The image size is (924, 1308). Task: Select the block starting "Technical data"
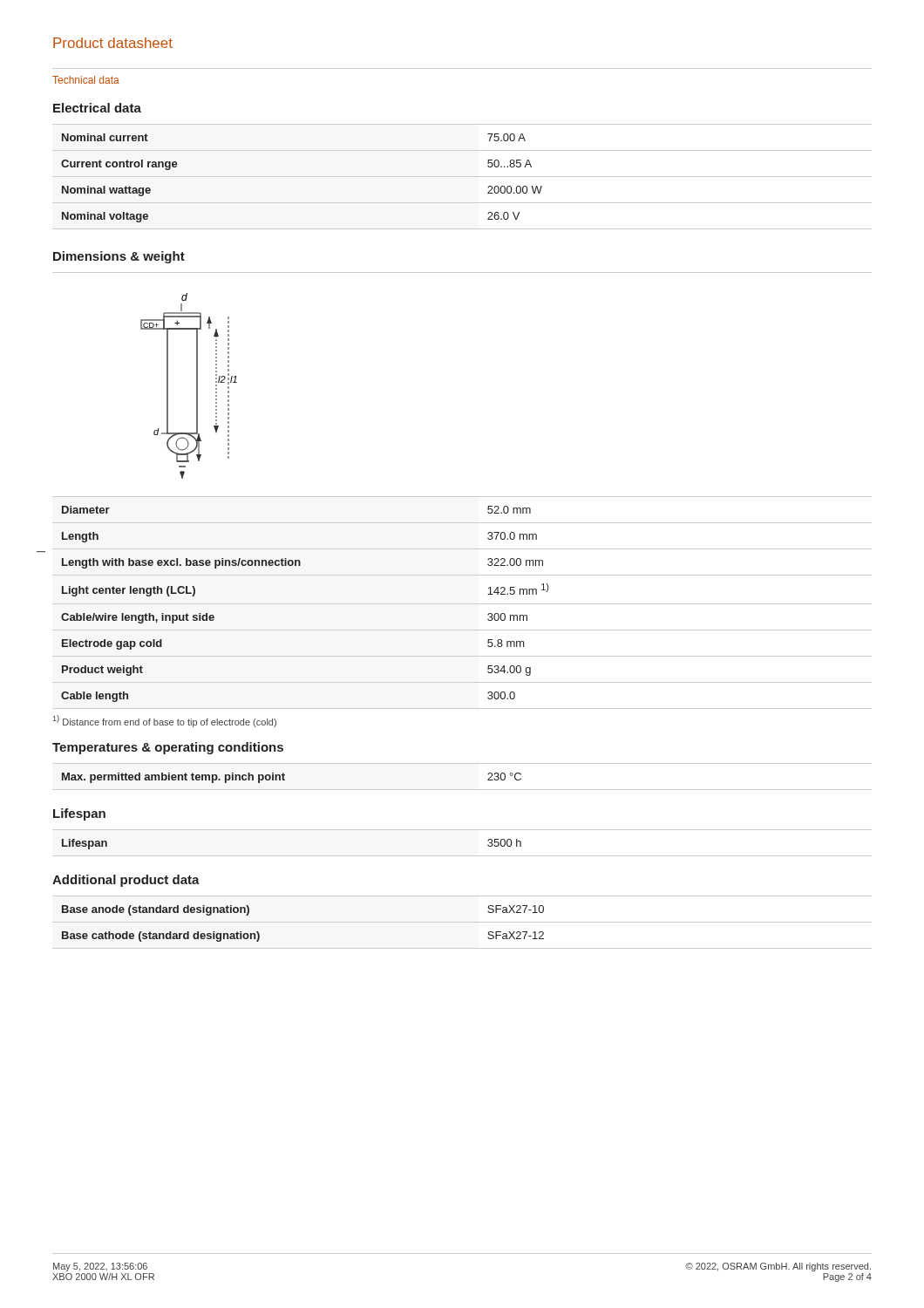86,80
